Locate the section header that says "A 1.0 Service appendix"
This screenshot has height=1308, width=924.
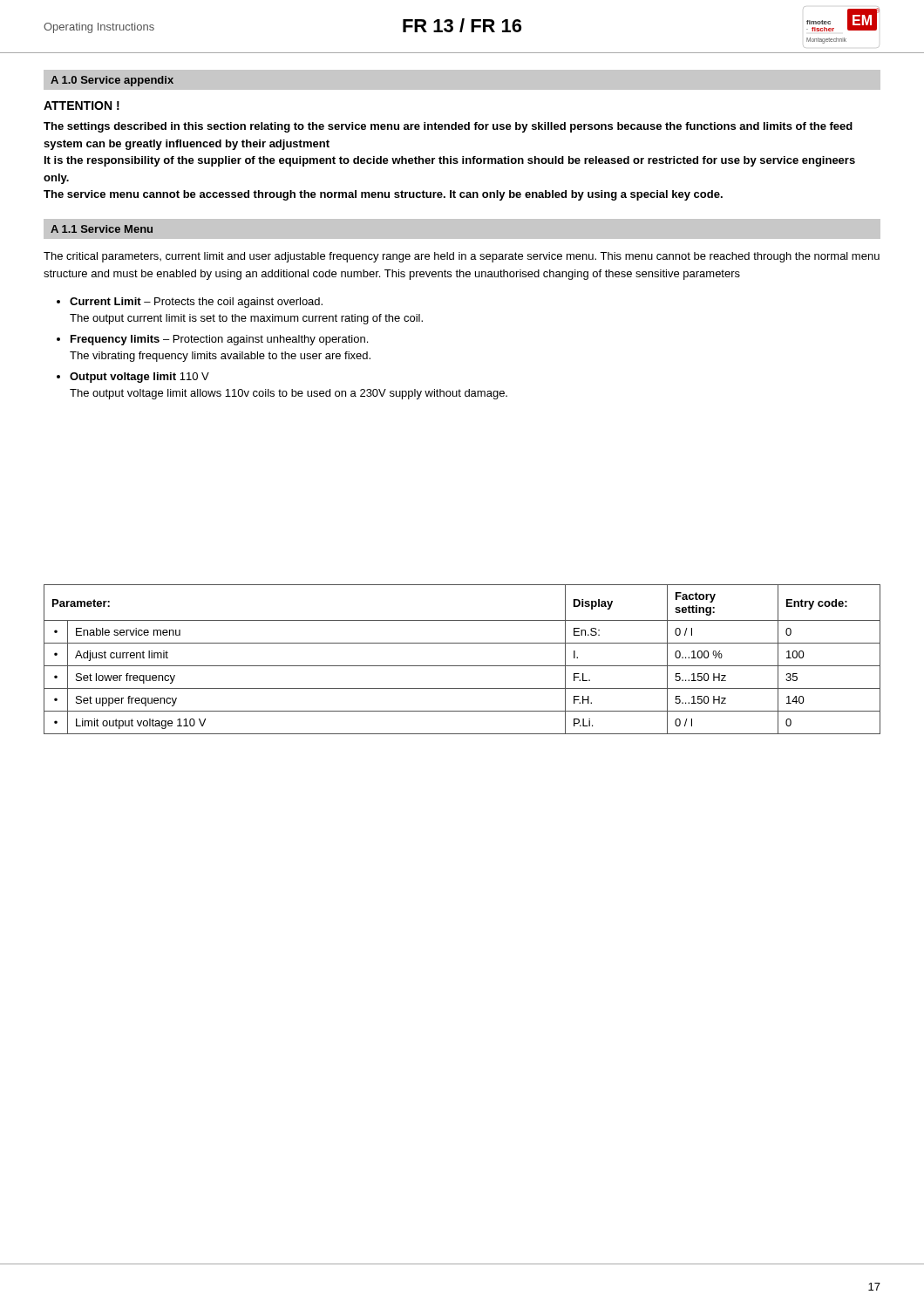tap(462, 80)
